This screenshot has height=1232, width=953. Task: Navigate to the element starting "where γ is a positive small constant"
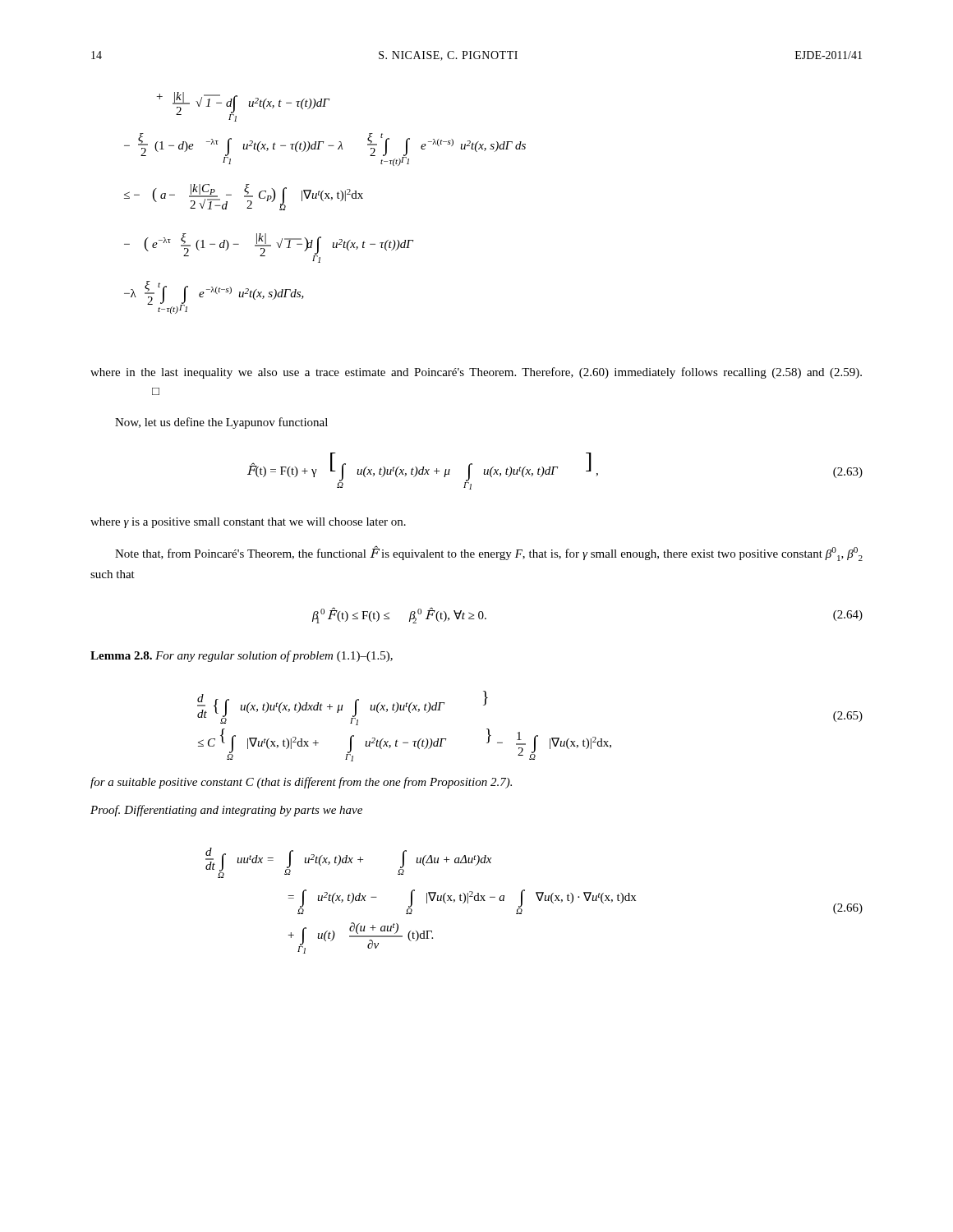pos(248,521)
